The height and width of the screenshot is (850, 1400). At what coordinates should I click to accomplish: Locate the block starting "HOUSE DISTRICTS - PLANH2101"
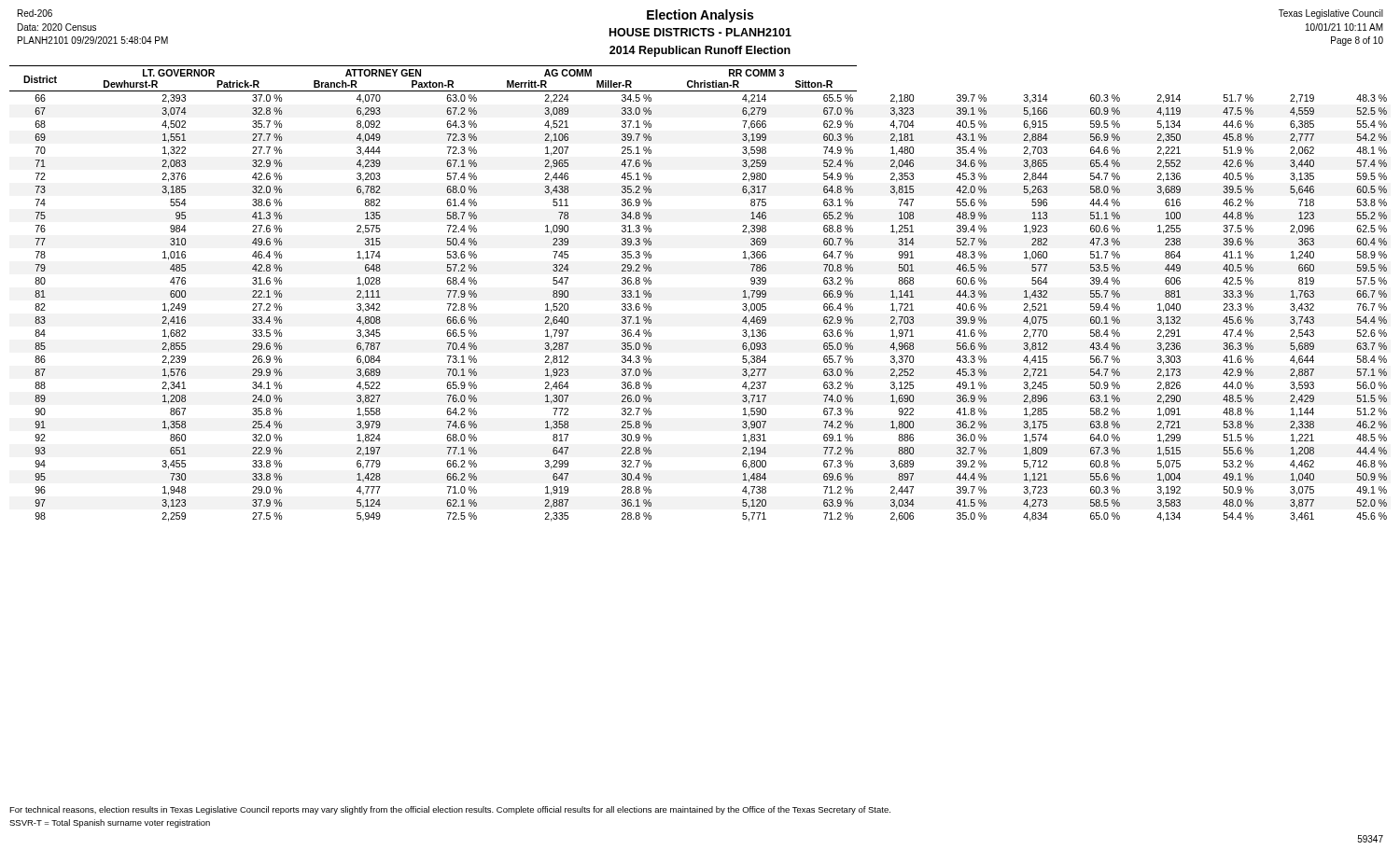(700, 41)
